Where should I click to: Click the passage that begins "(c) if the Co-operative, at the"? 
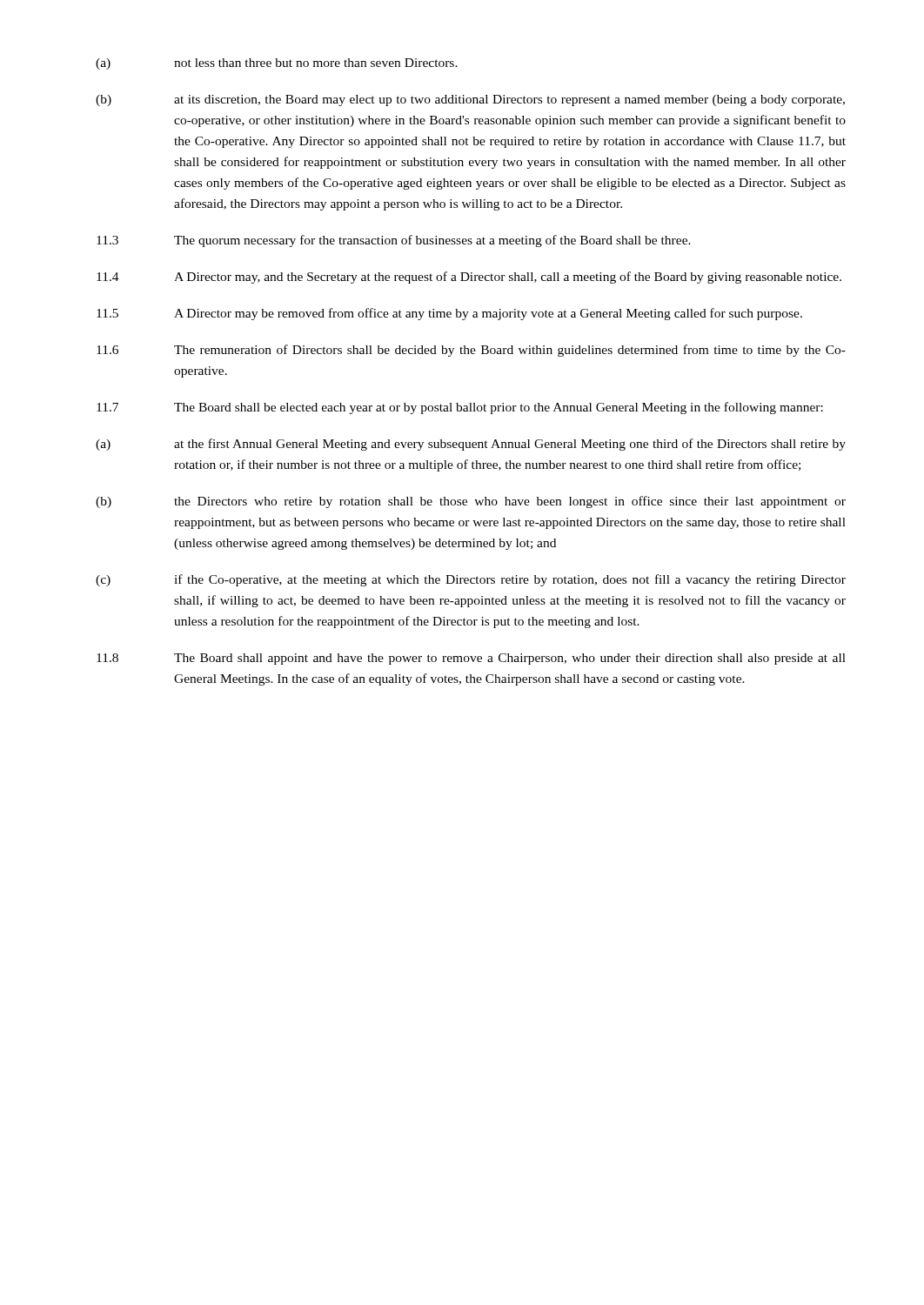tap(471, 601)
